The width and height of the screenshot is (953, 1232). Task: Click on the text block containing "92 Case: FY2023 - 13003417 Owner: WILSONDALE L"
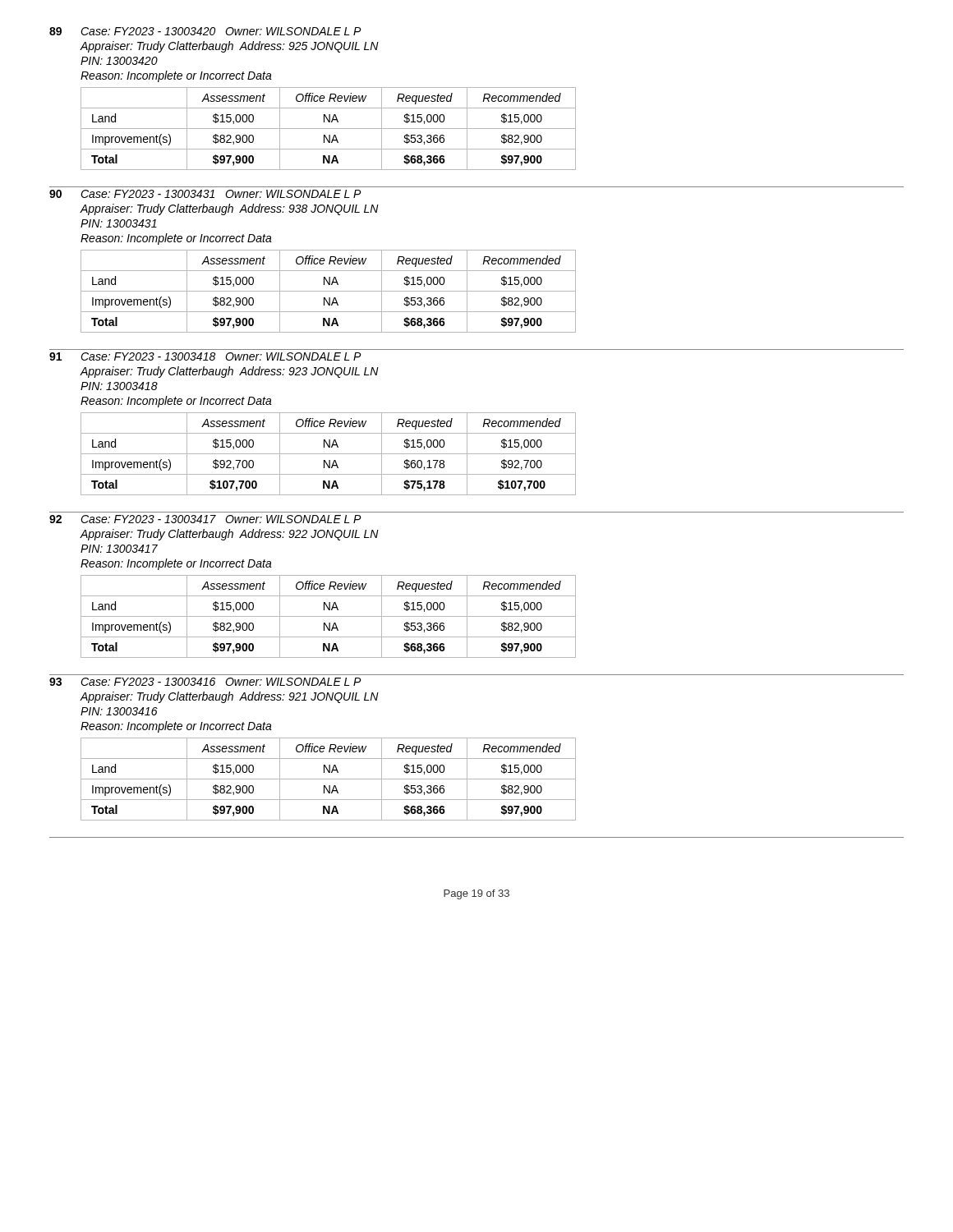(205, 519)
